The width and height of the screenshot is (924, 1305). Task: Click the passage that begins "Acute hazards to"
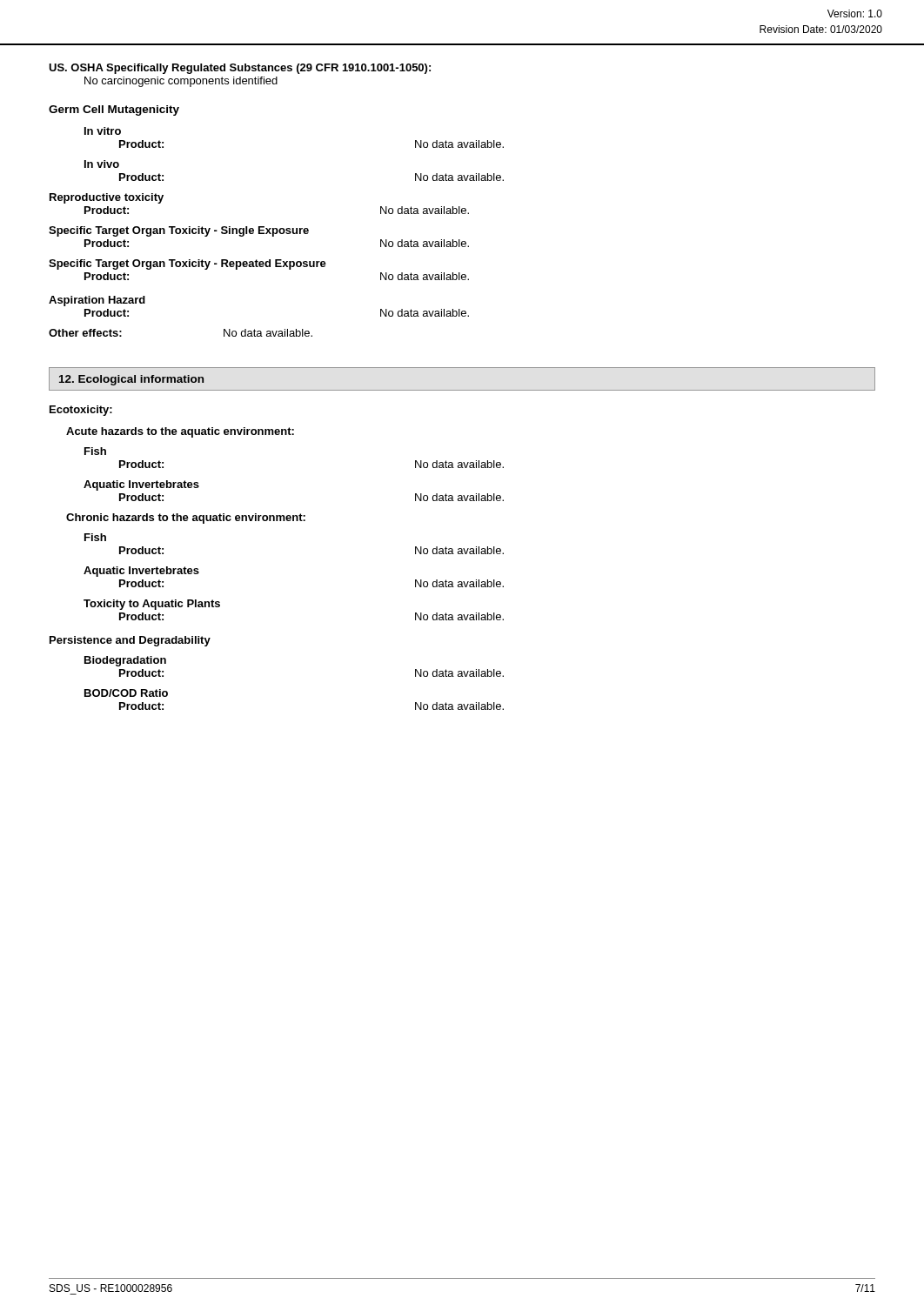(x=181, y=431)
